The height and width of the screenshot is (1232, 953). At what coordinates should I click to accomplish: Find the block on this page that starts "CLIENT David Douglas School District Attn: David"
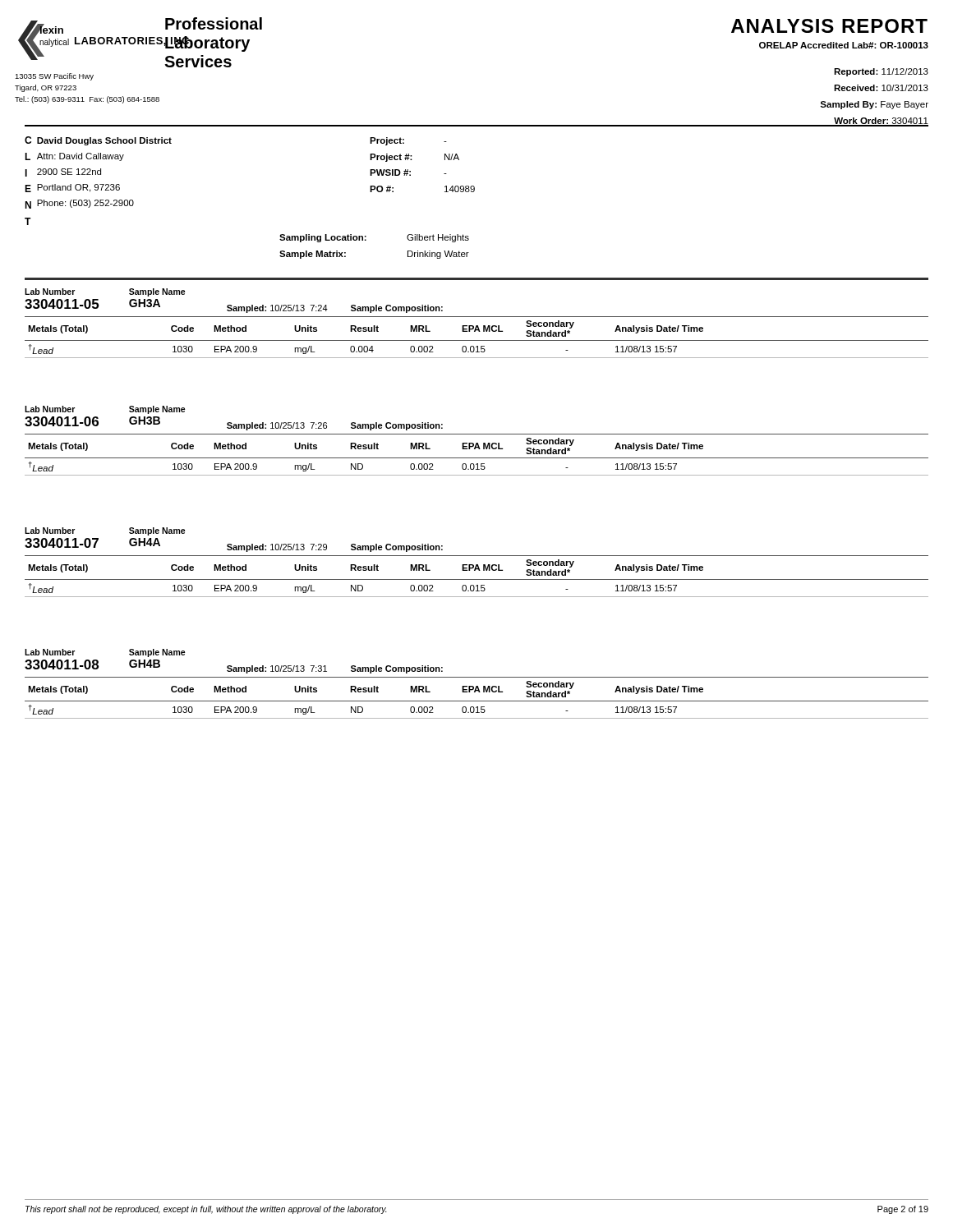coord(98,182)
